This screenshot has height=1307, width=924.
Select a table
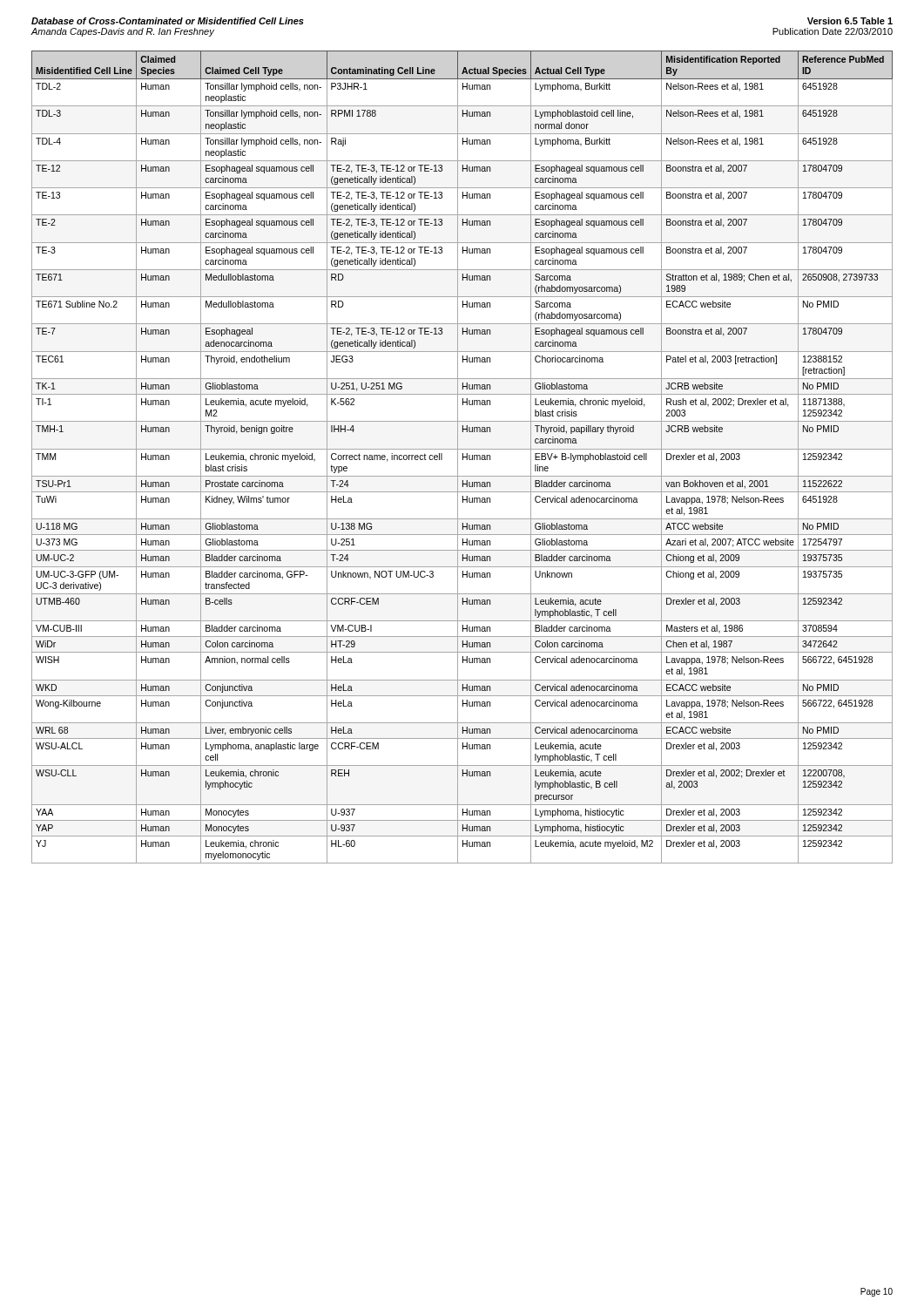462,662
